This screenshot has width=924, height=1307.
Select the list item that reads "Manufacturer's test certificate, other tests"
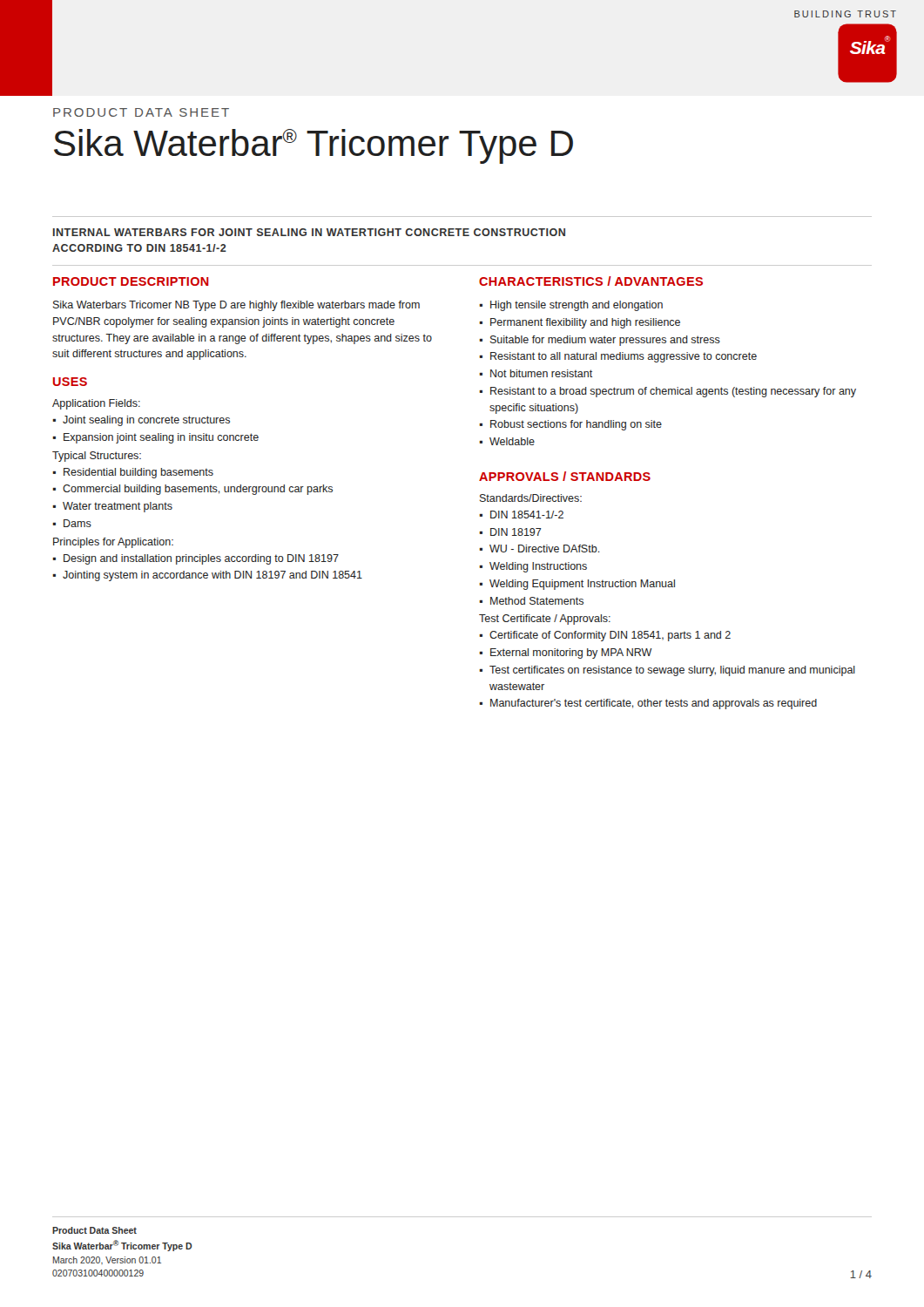pos(675,704)
